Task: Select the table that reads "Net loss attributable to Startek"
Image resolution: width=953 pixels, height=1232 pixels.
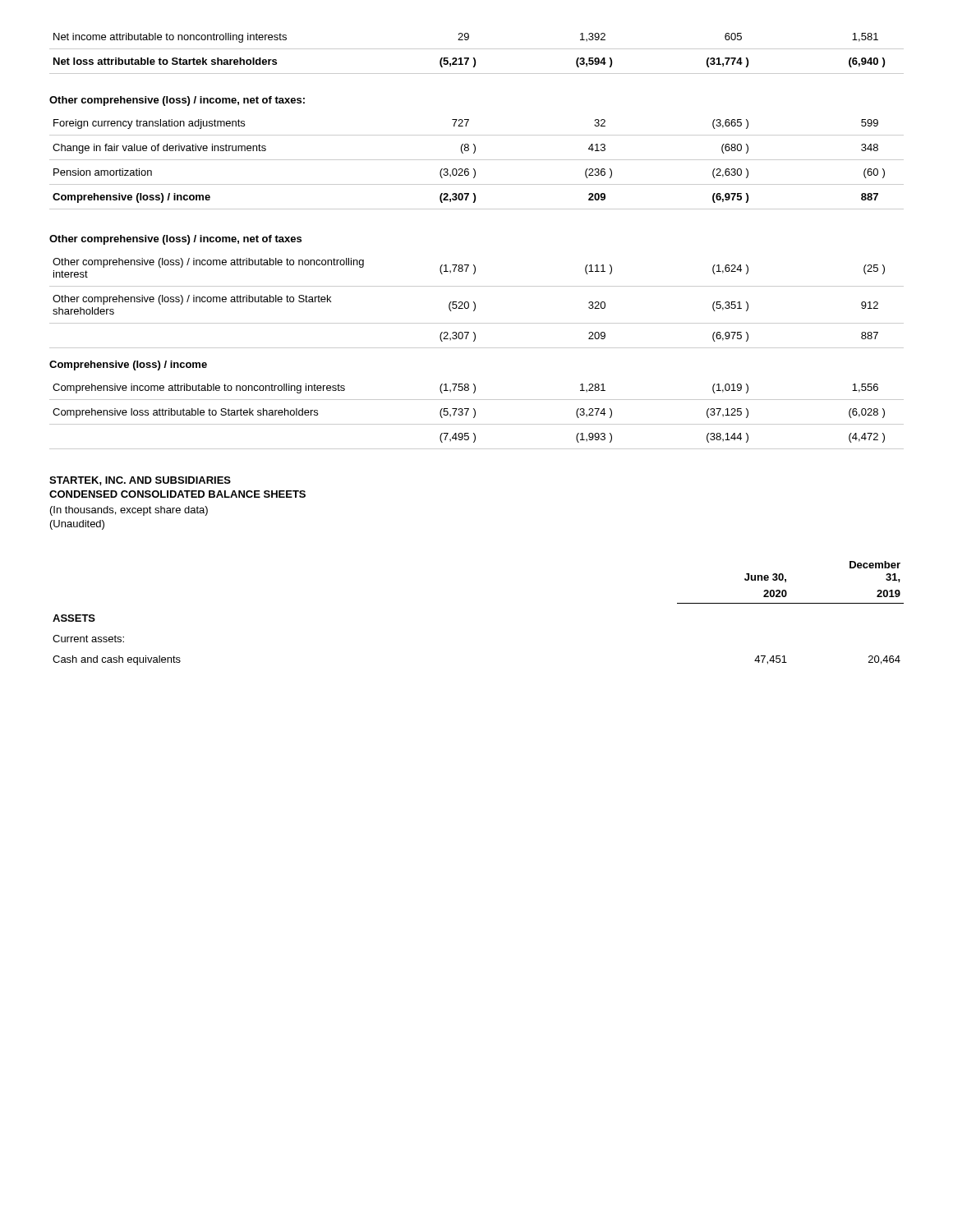Action: 476,49
